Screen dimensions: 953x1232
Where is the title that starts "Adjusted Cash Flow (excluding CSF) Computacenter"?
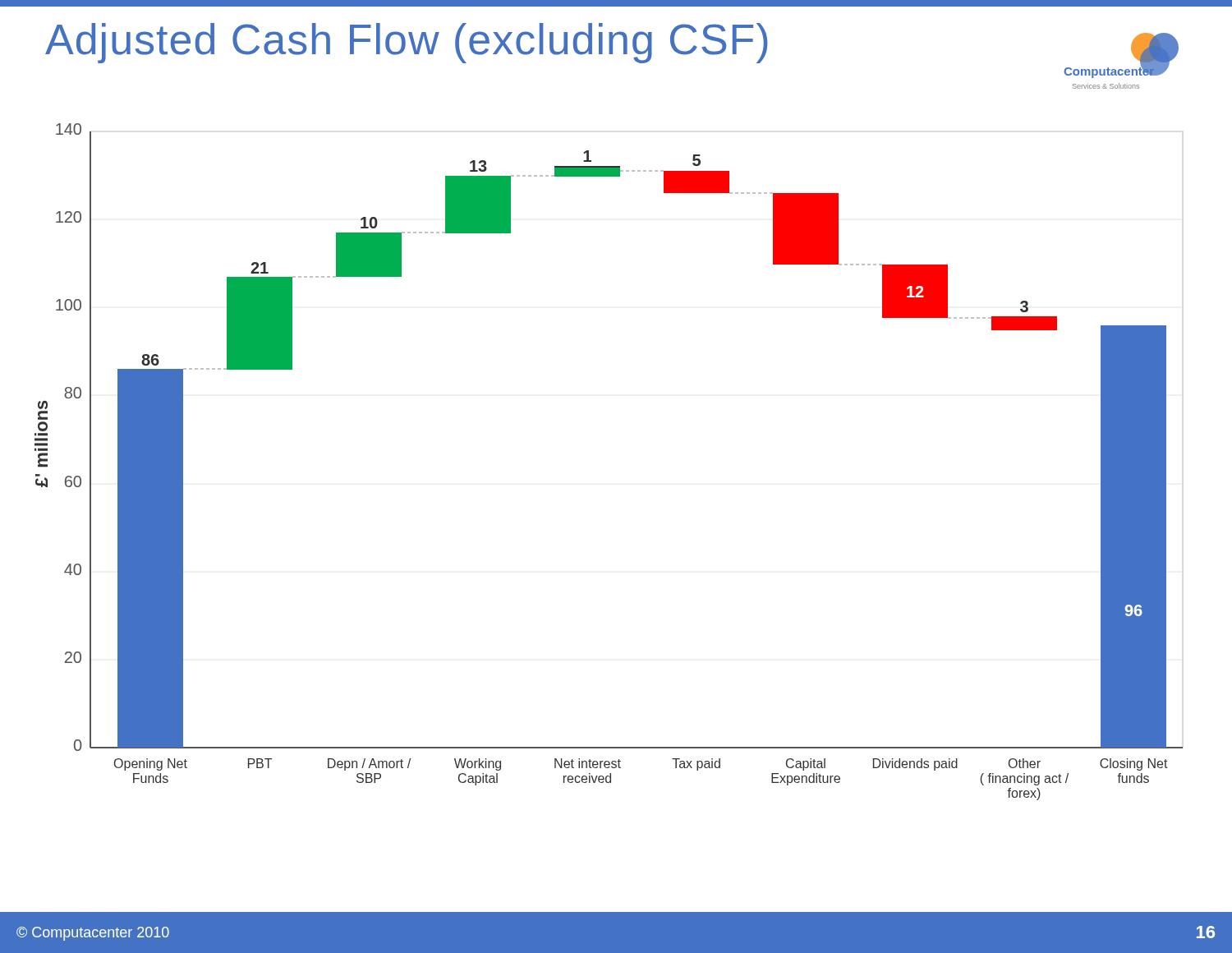click(x=616, y=57)
